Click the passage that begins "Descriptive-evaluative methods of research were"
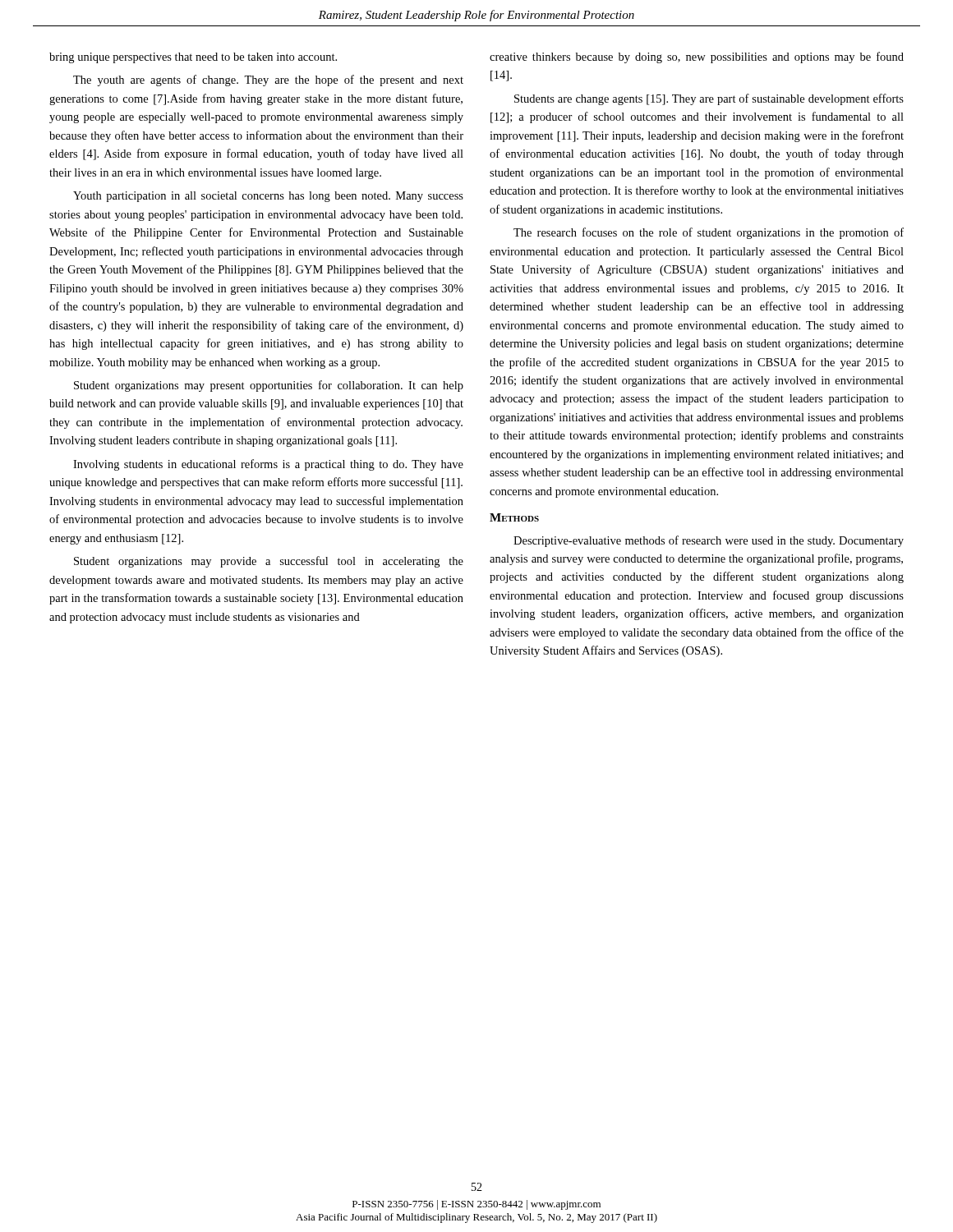 click(697, 596)
